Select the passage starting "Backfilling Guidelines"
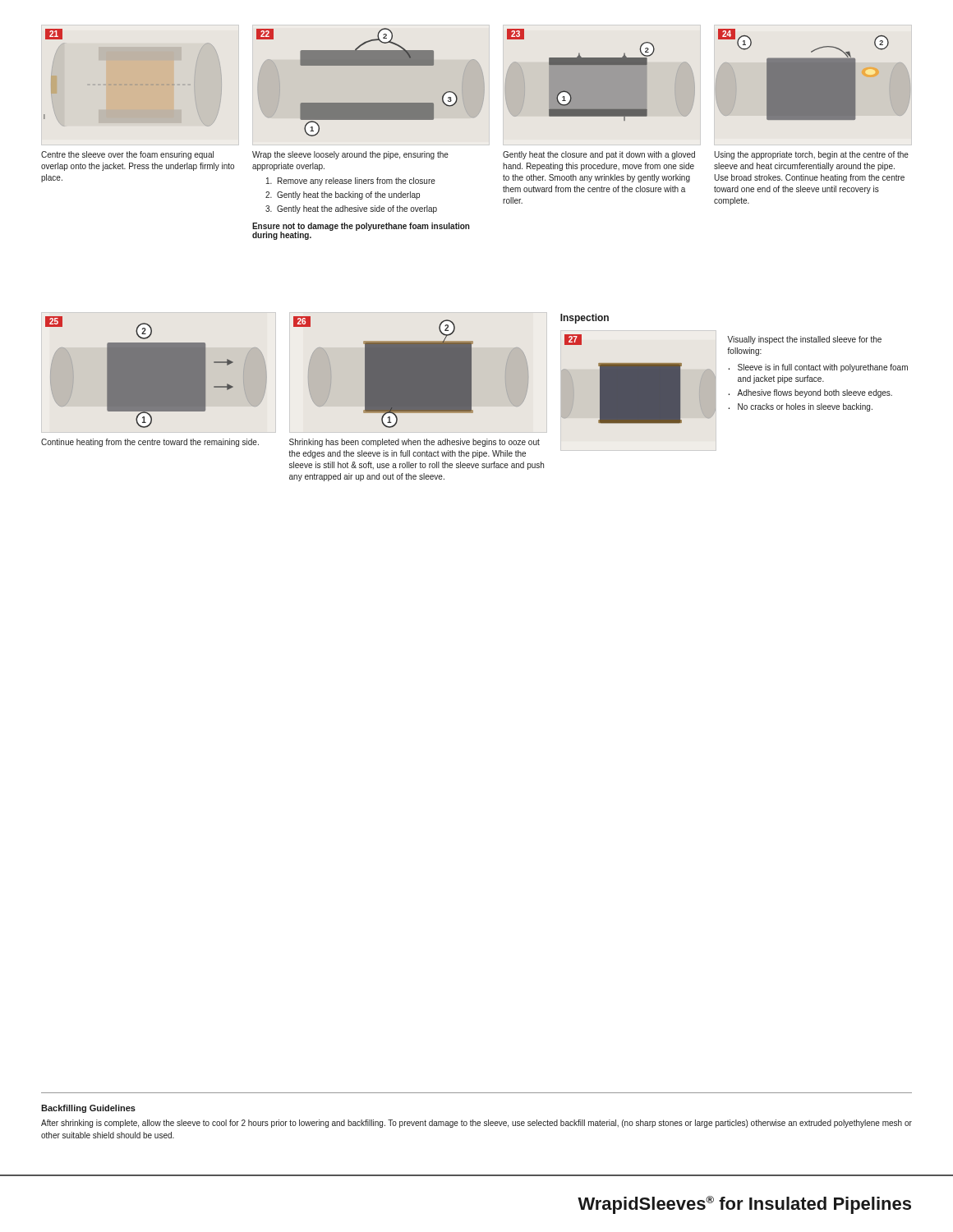Screen dimensions: 1232x953 pyautogui.click(x=88, y=1108)
